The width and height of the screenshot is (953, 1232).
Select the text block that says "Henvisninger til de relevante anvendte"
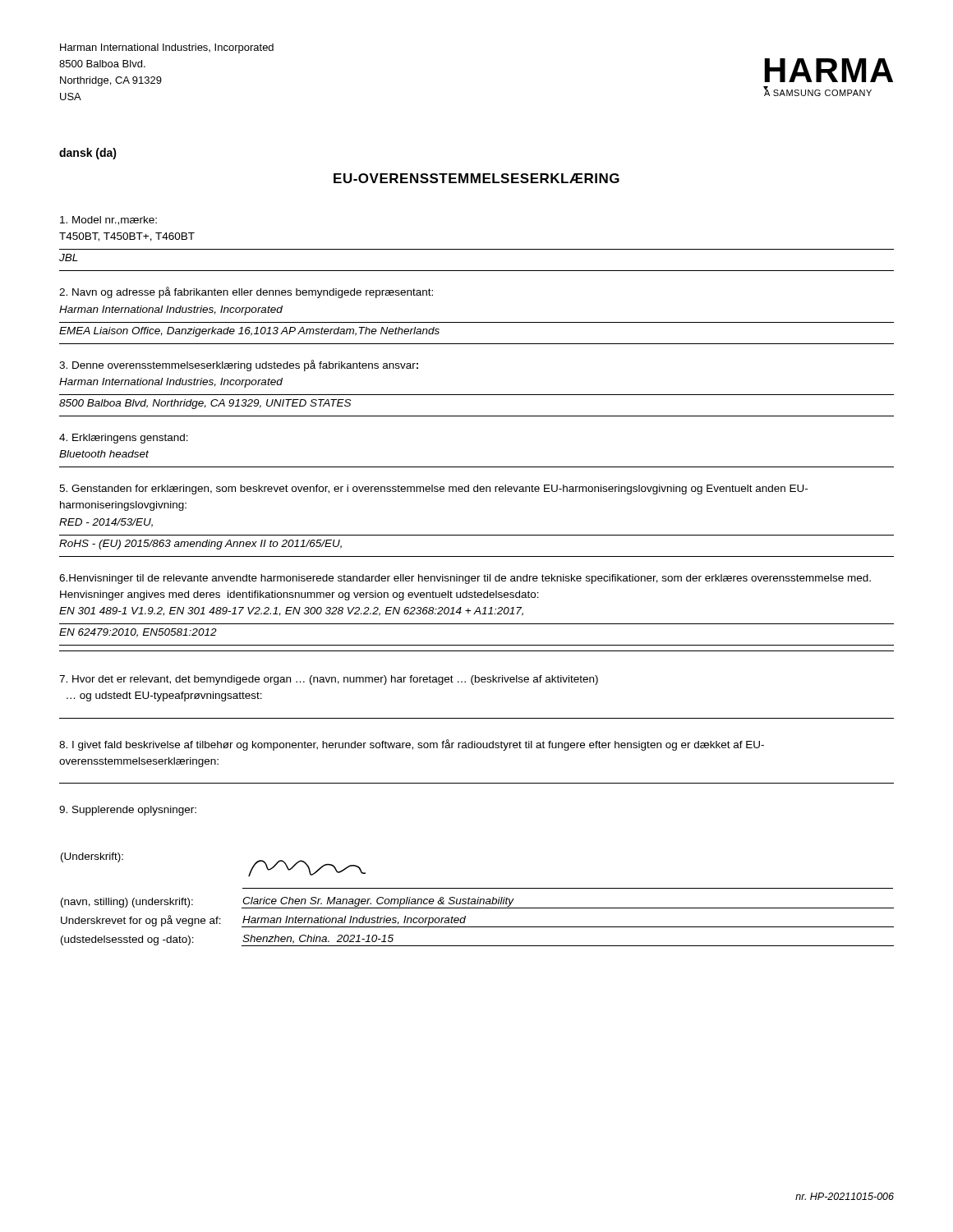[465, 586]
